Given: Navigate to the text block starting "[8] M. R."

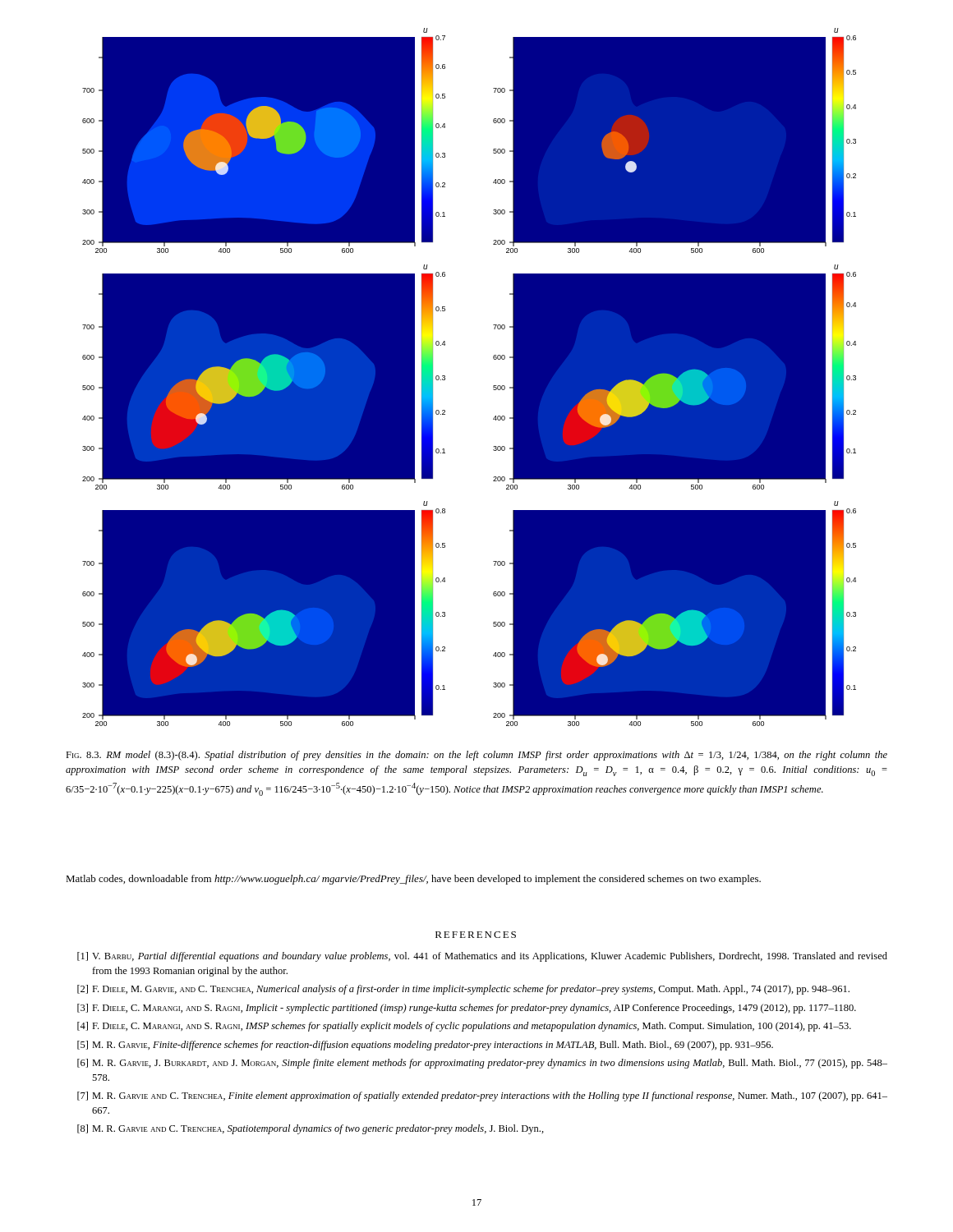Looking at the screenshot, I should [x=476, y=1129].
